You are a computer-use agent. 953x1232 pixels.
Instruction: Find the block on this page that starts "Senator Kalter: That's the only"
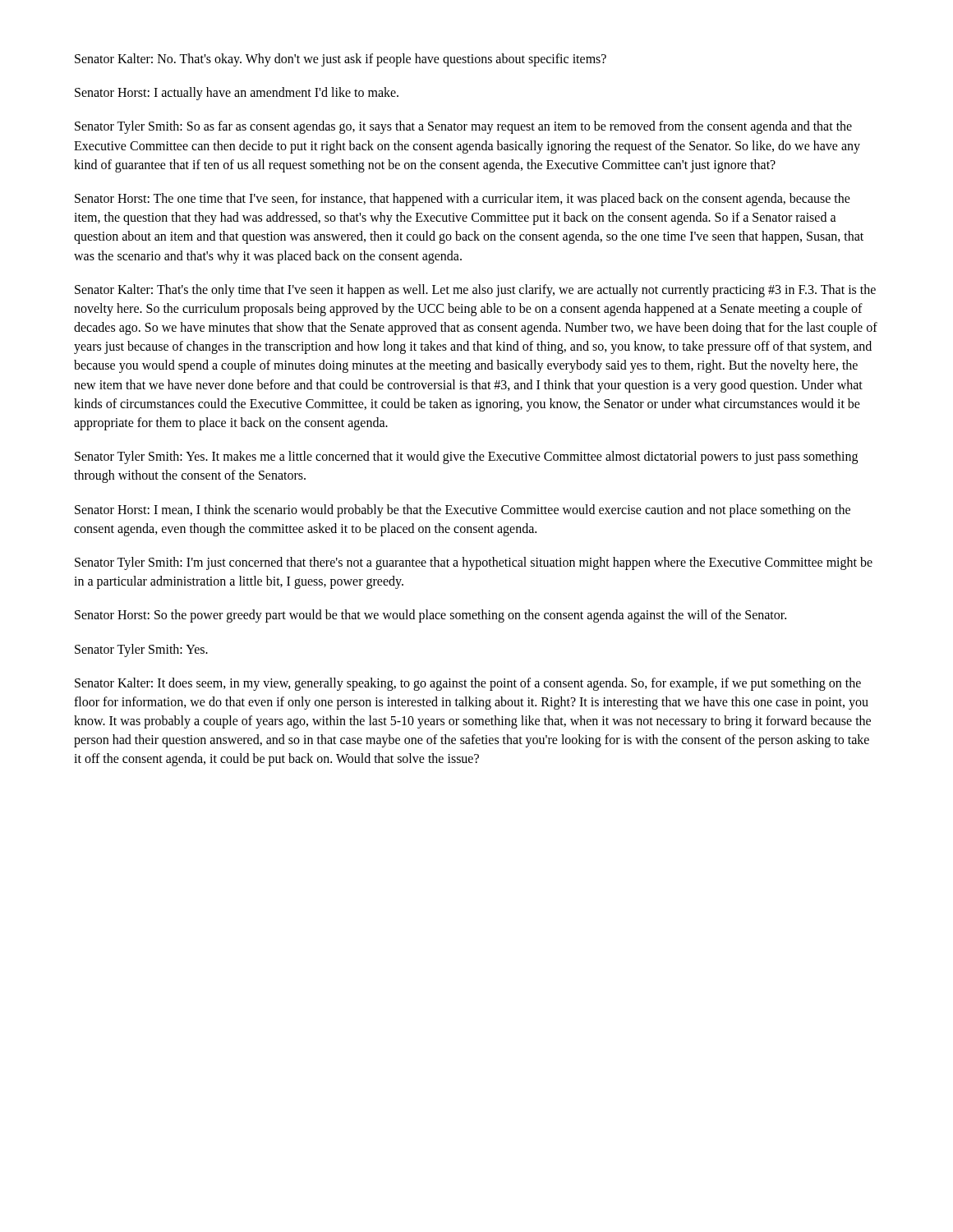click(475, 356)
